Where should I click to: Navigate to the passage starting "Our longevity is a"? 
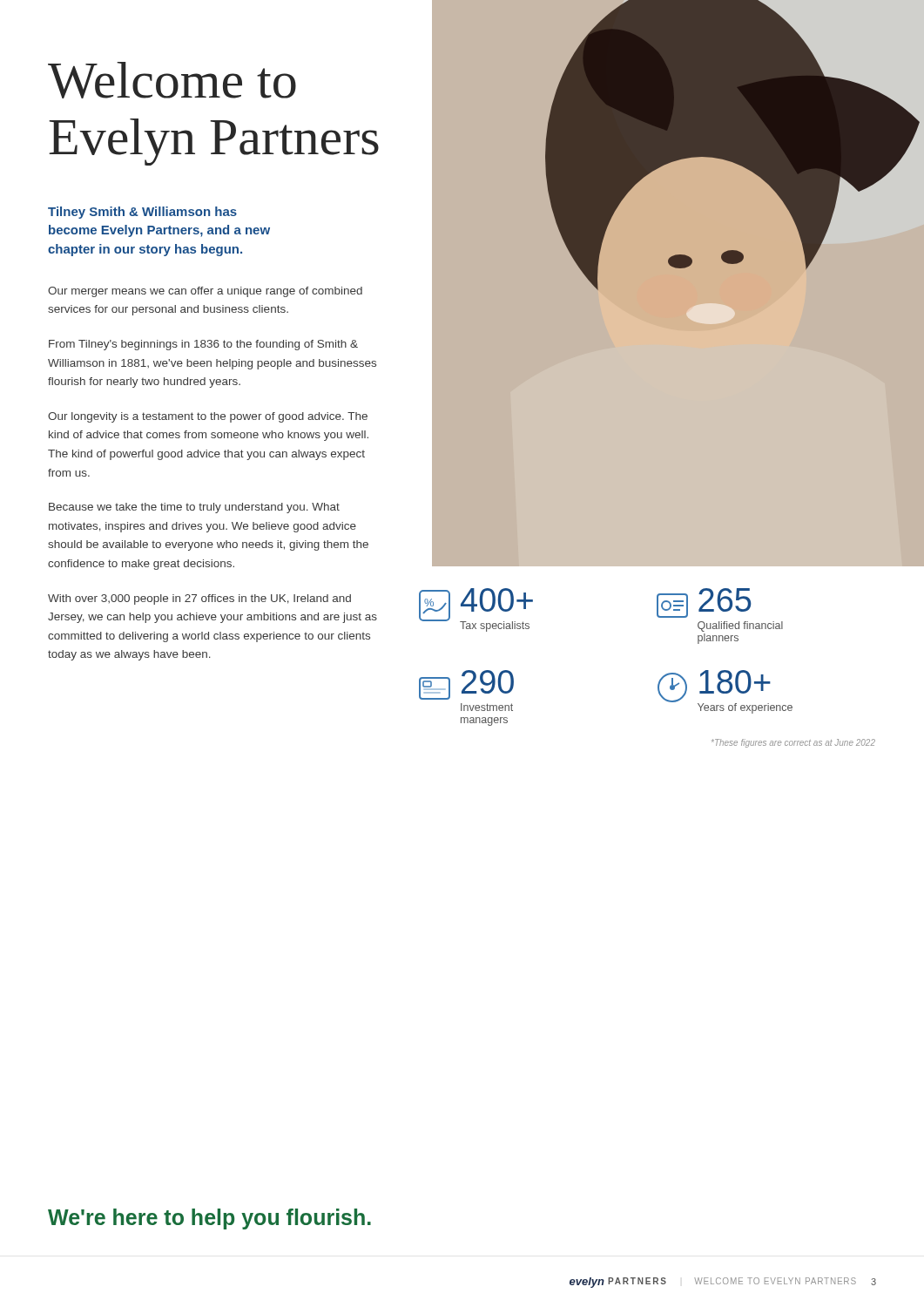209,444
